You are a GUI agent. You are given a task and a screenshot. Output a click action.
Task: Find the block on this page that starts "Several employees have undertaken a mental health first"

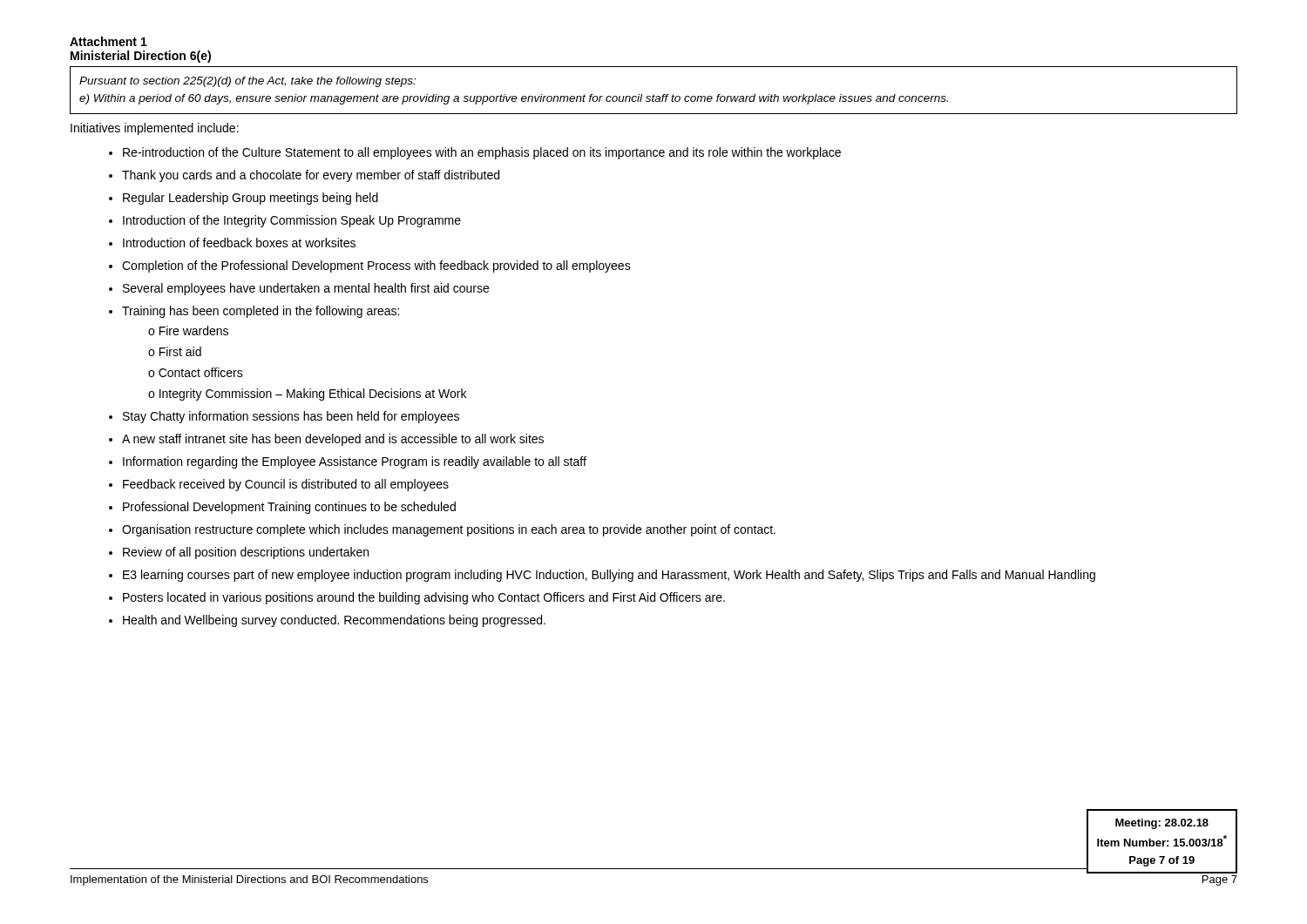tap(306, 288)
